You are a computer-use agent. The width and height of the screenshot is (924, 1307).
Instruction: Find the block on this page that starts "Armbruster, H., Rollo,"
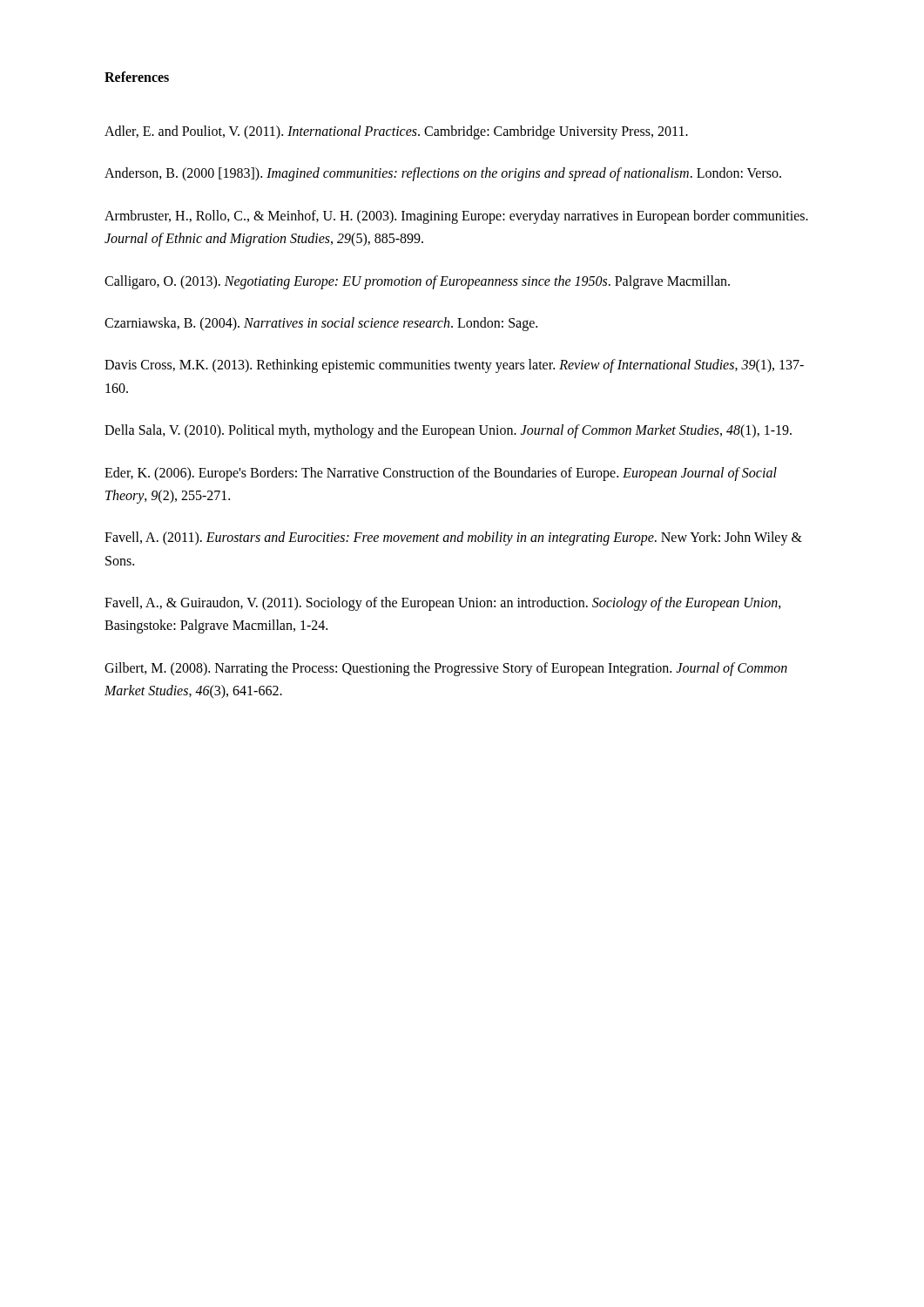(x=457, y=227)
